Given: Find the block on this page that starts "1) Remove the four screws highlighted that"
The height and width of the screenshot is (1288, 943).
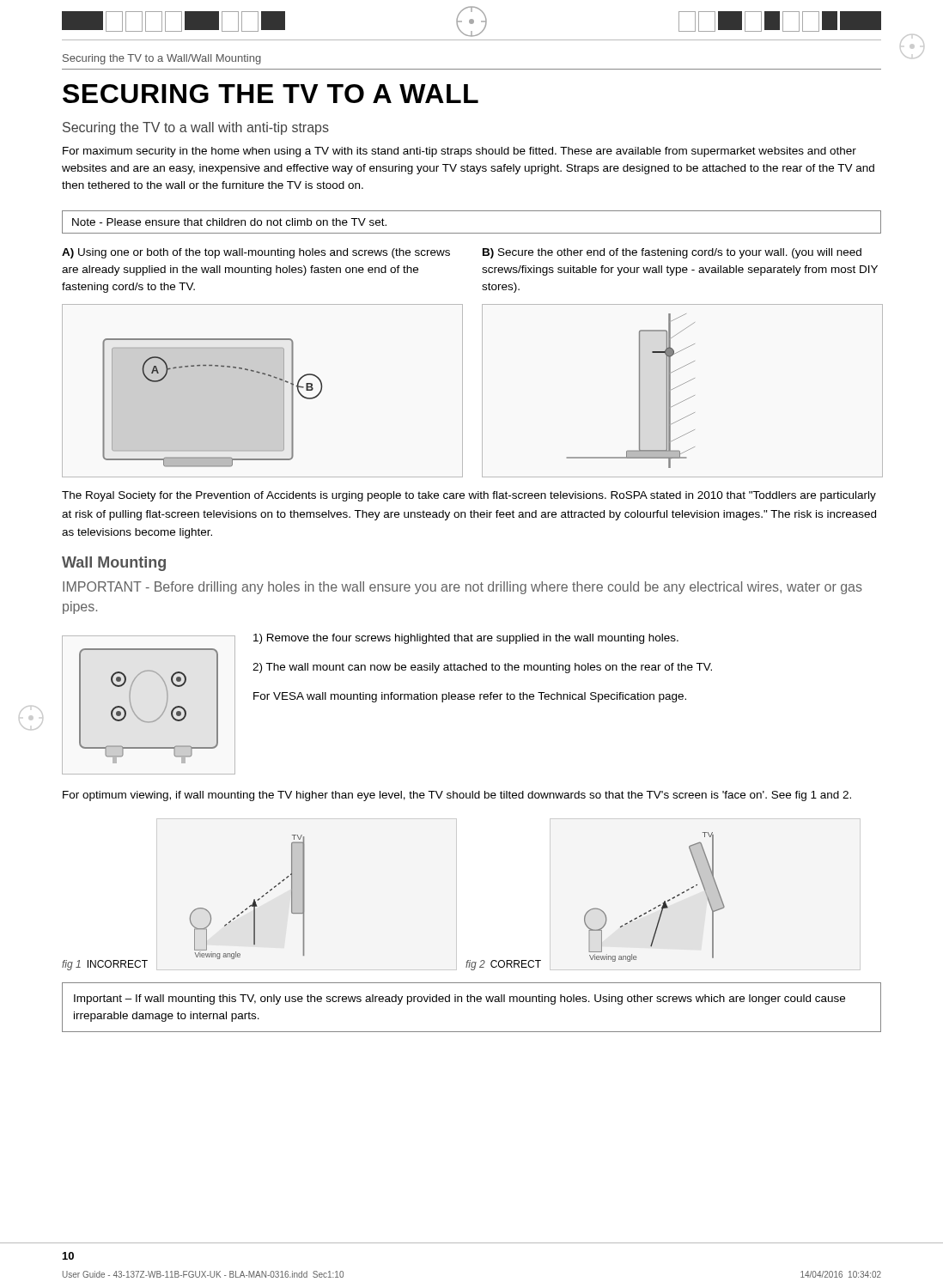Looking at the screenshot, I should tap(567, 667).
